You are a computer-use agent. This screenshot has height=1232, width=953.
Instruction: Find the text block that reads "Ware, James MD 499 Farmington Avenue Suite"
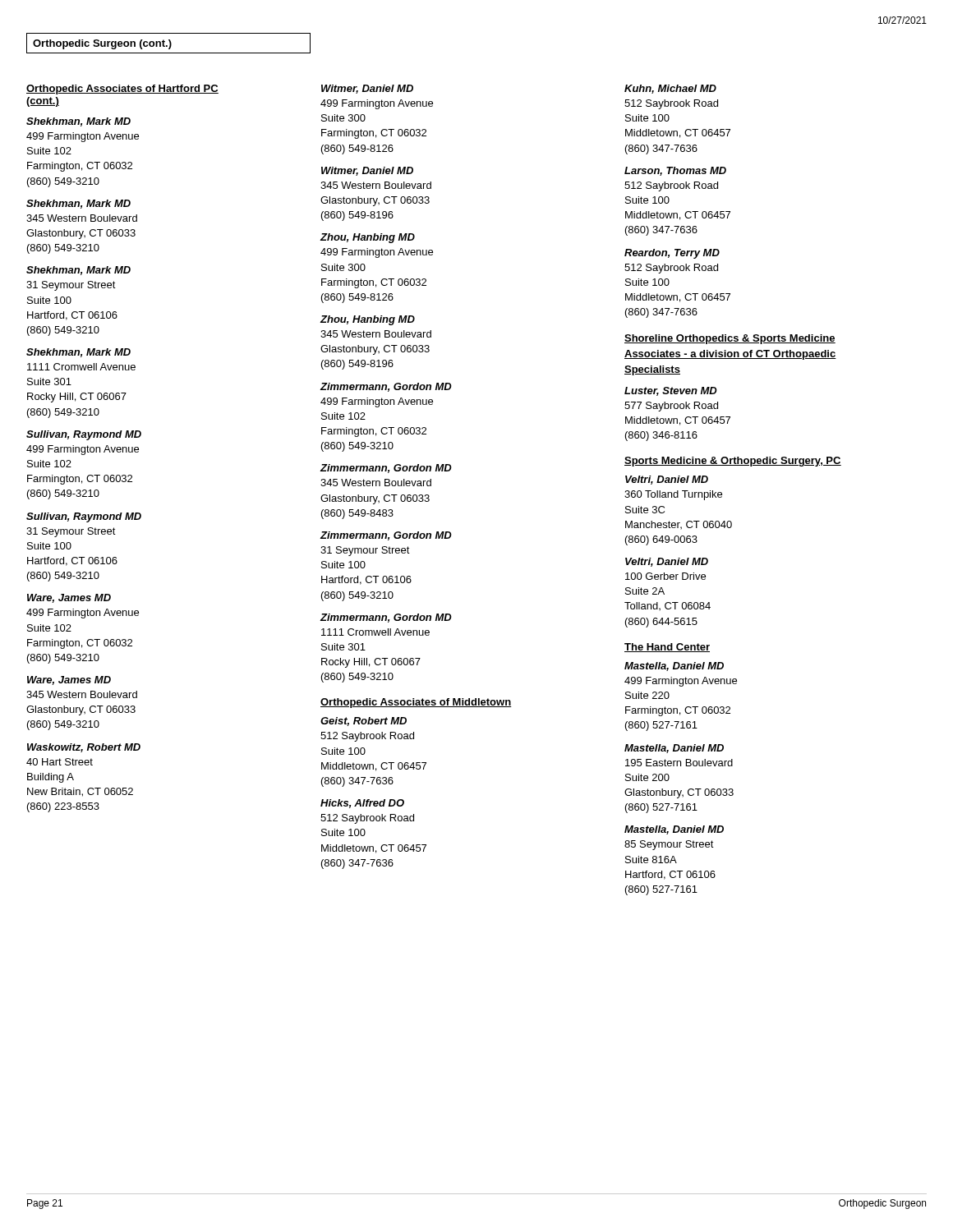[69, 598]
